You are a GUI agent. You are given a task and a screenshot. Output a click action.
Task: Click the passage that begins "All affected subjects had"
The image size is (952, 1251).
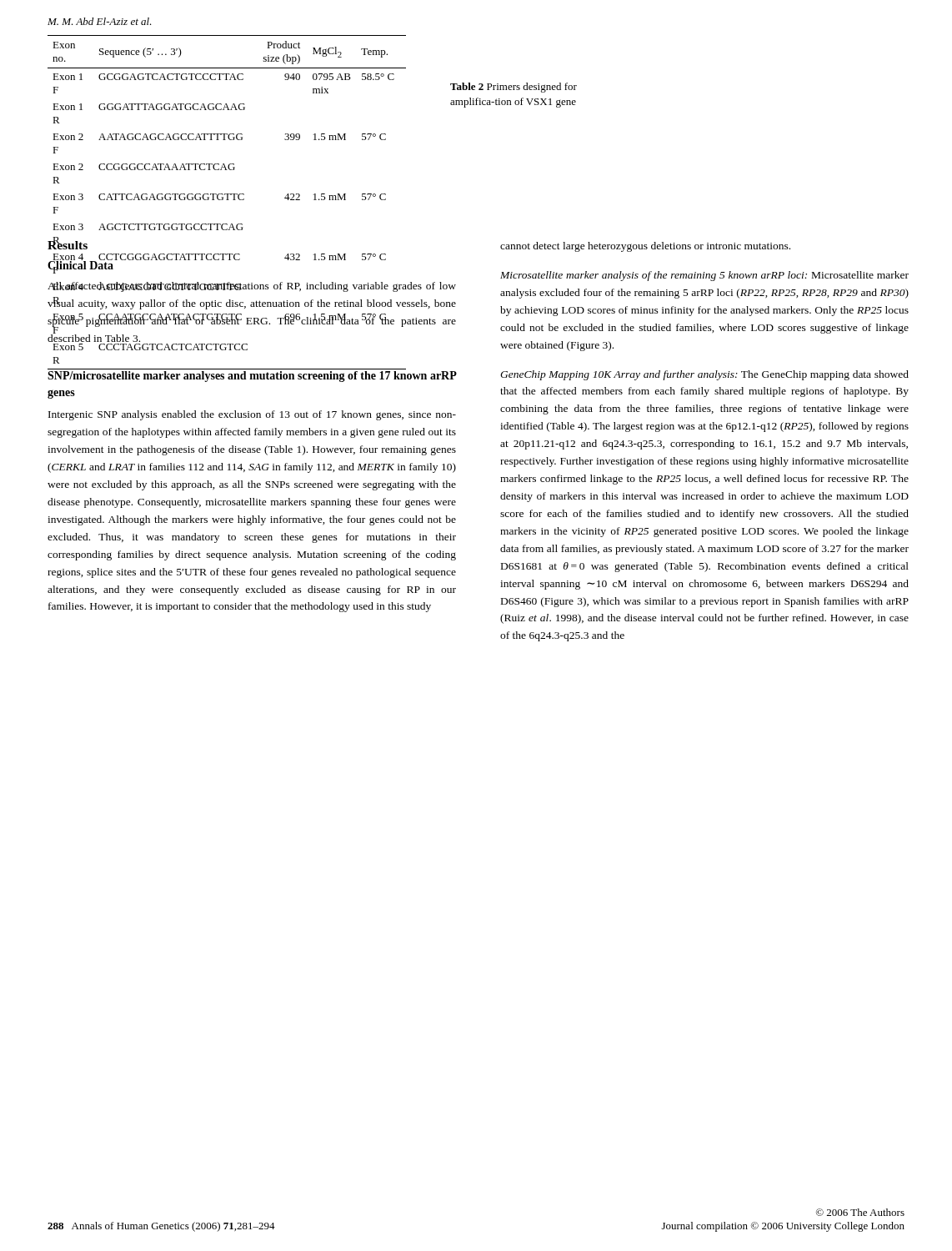click(x=252, y=312)
